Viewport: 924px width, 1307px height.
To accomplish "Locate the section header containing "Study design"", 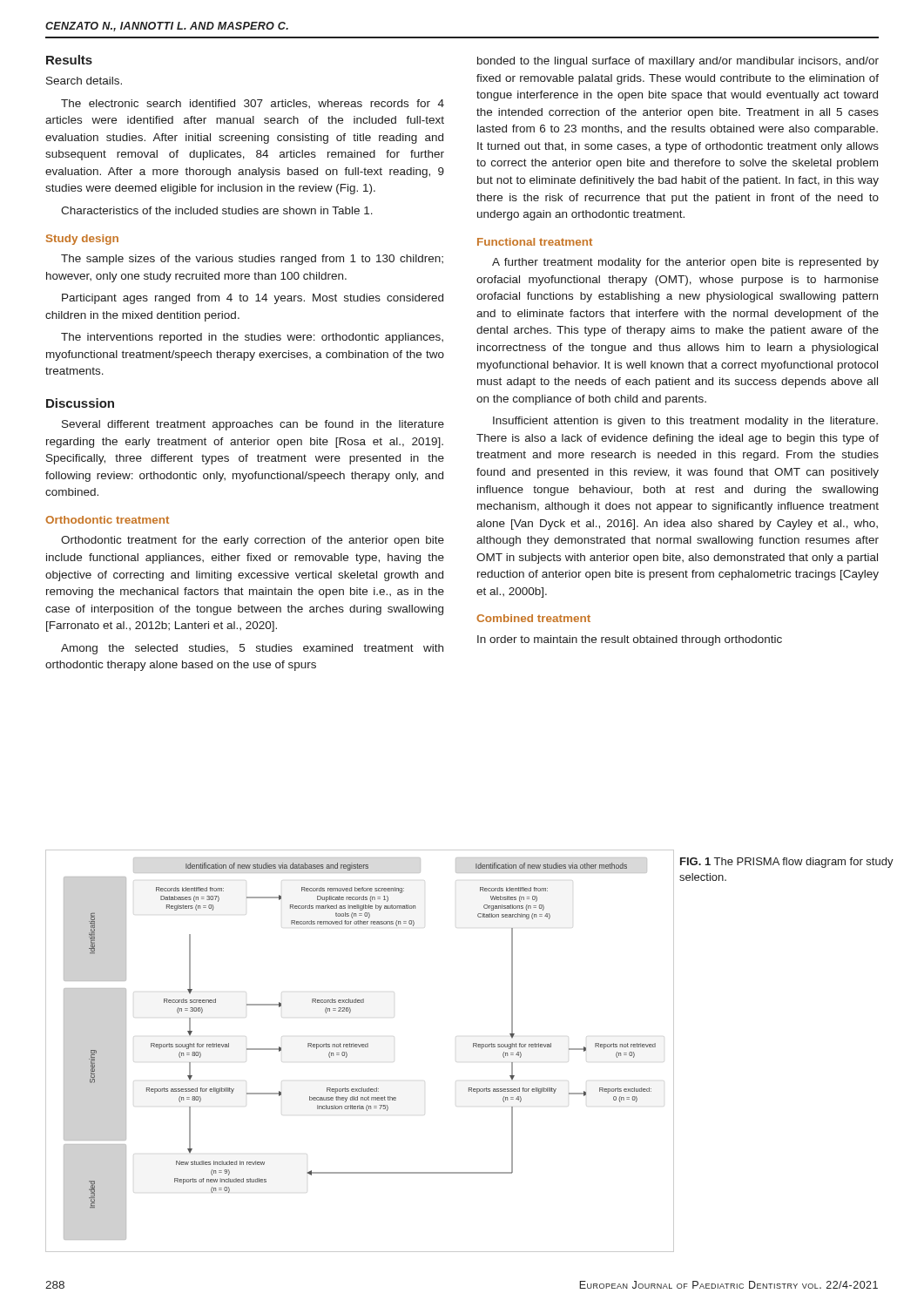I will point(82,240).
